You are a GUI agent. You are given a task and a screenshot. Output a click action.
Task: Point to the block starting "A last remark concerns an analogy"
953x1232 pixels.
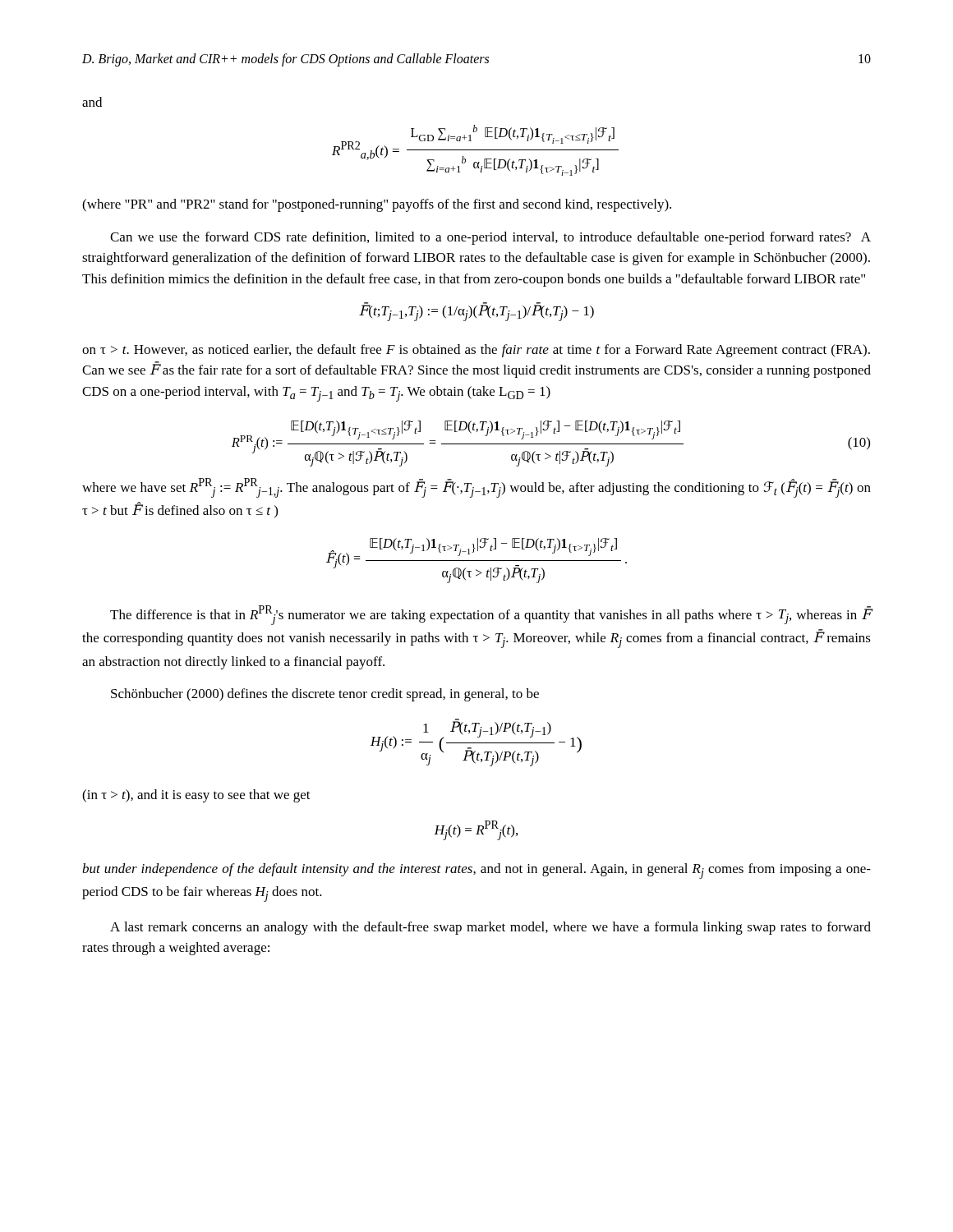(x=476, y=937)
